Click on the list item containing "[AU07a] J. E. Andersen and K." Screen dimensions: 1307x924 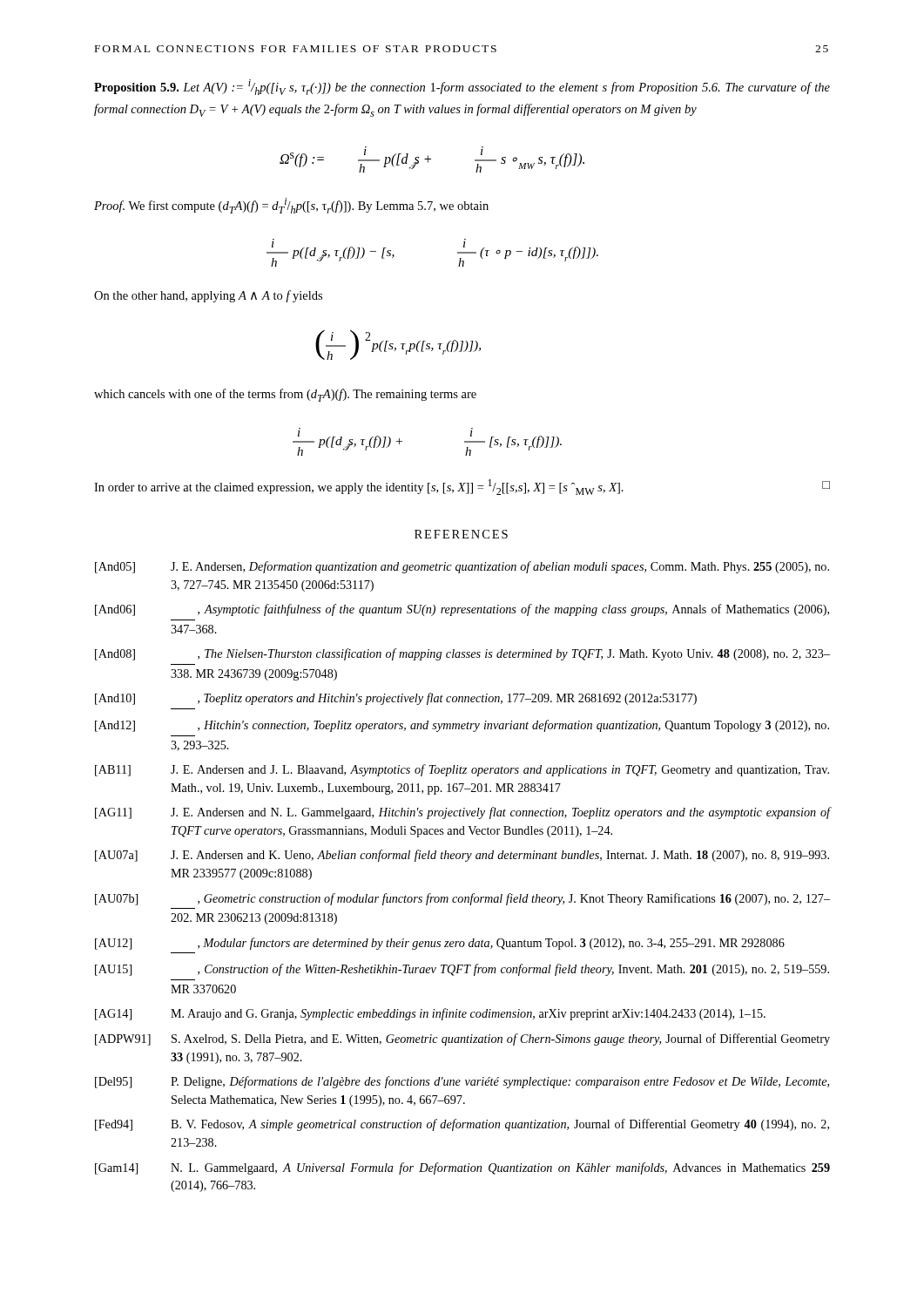[462, 864]
